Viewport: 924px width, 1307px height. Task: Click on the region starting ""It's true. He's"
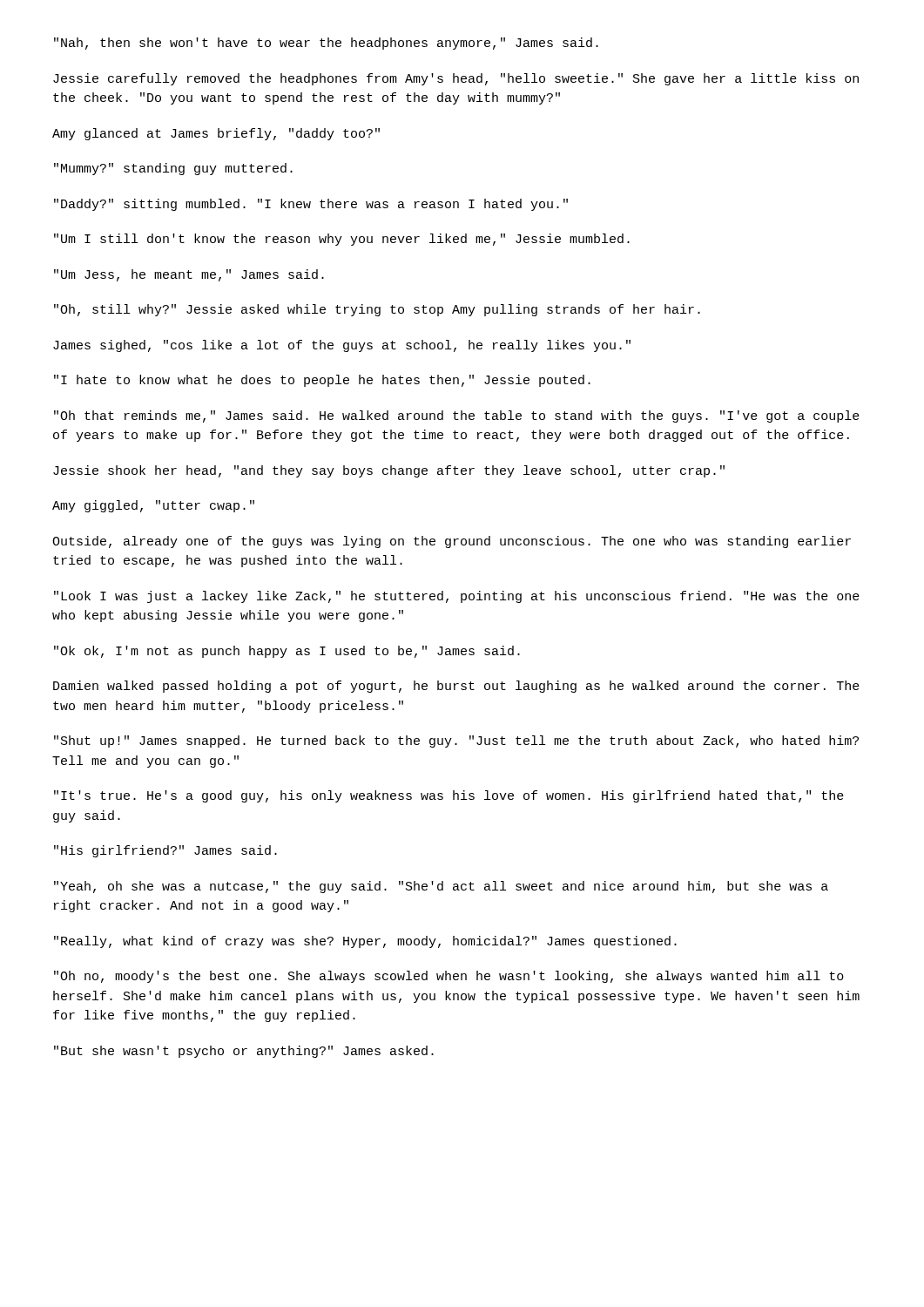point(448,807)
